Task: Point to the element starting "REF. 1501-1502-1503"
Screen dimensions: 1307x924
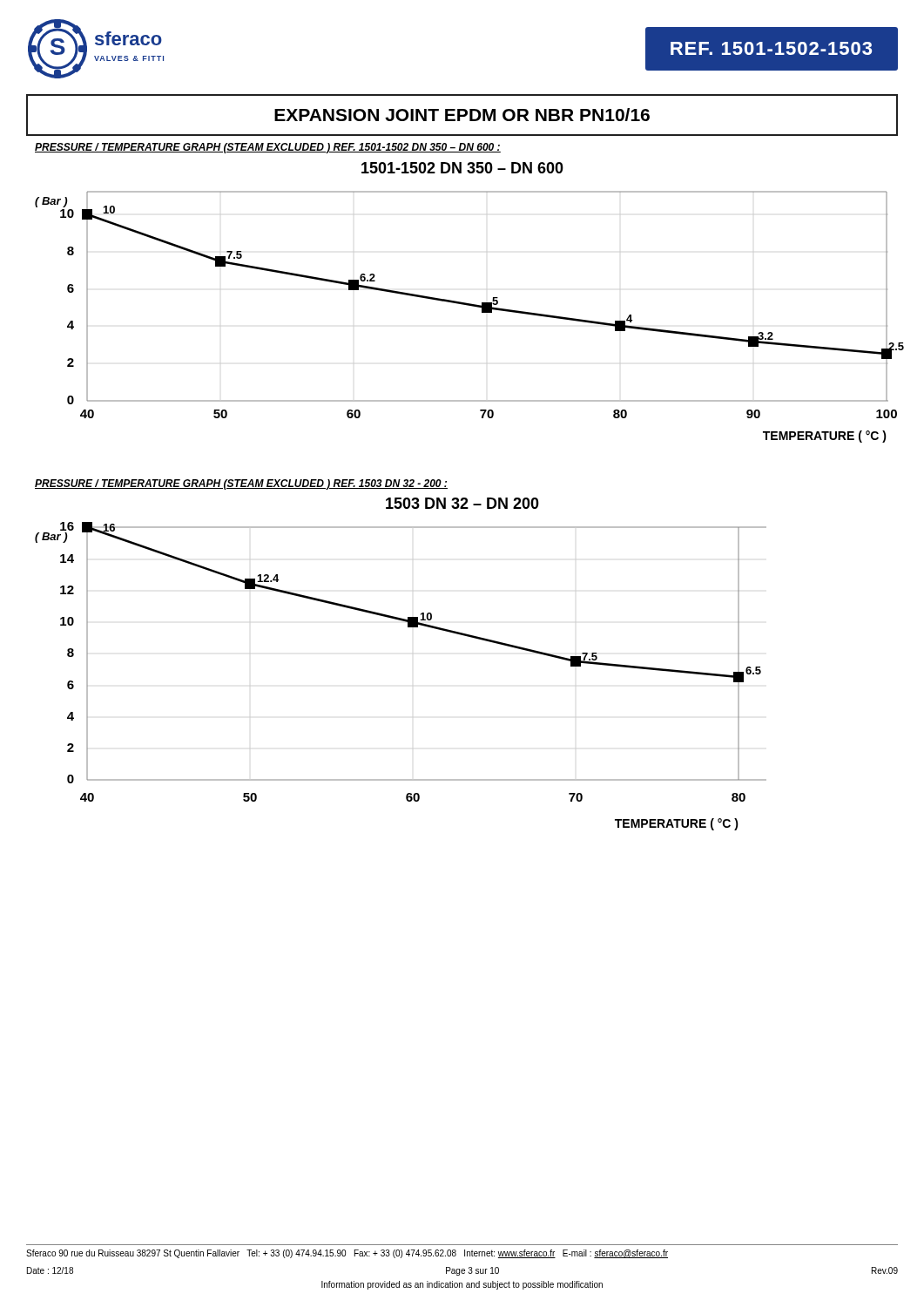Action: click(771, 48)
